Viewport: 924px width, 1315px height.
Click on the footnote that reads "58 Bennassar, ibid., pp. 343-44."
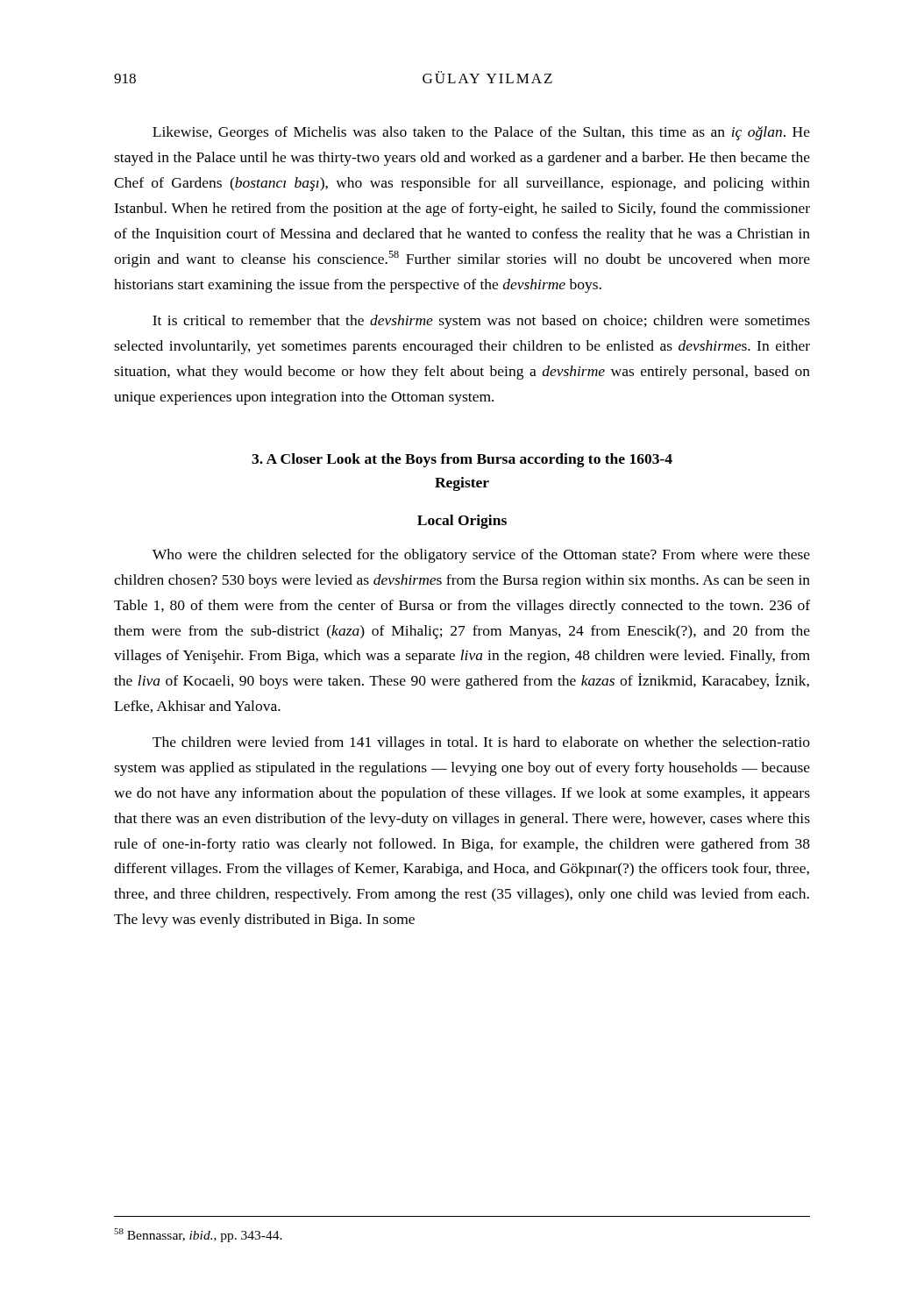(198, 1234)
